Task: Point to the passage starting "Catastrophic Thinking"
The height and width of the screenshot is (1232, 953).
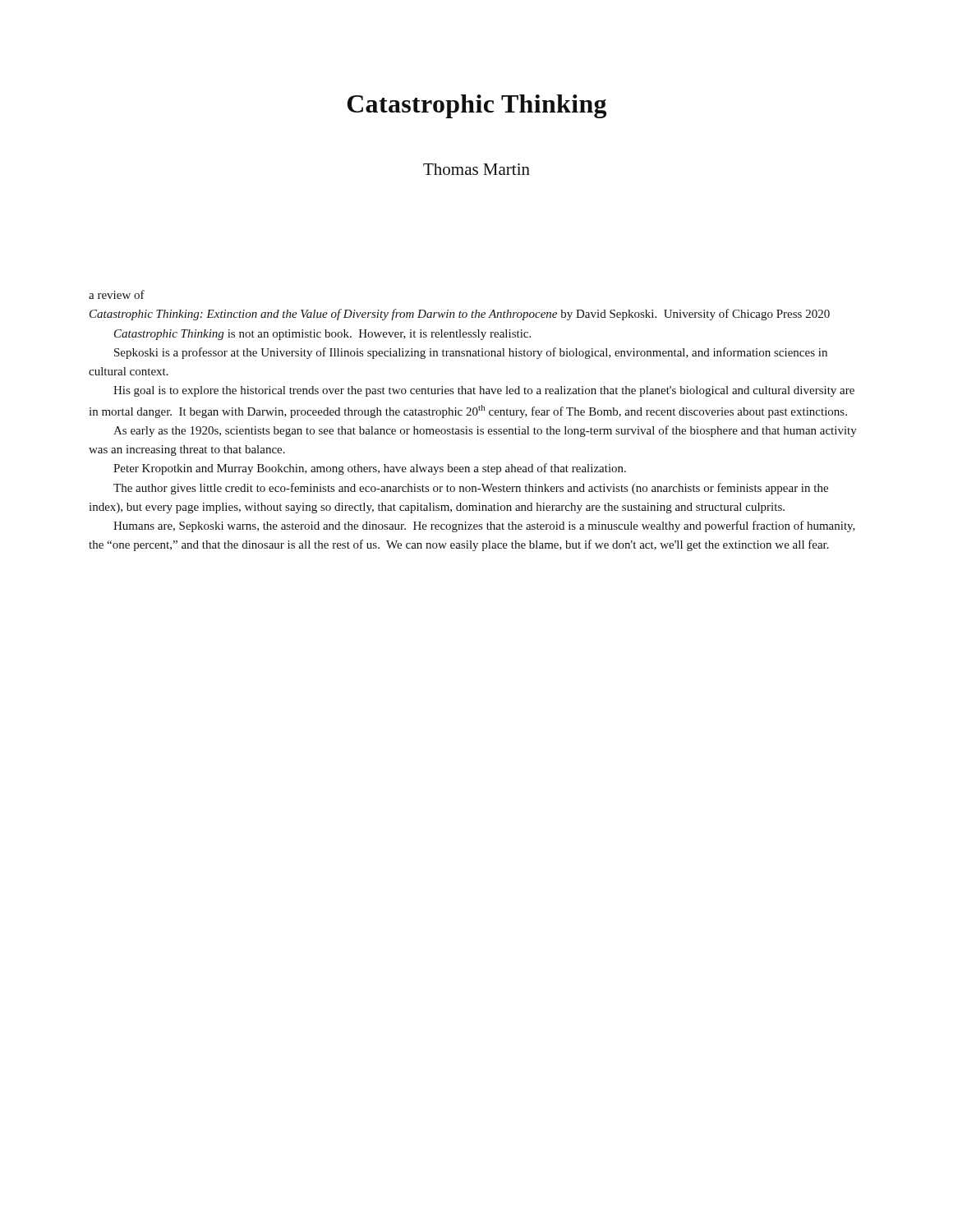Action: [476, 104]
